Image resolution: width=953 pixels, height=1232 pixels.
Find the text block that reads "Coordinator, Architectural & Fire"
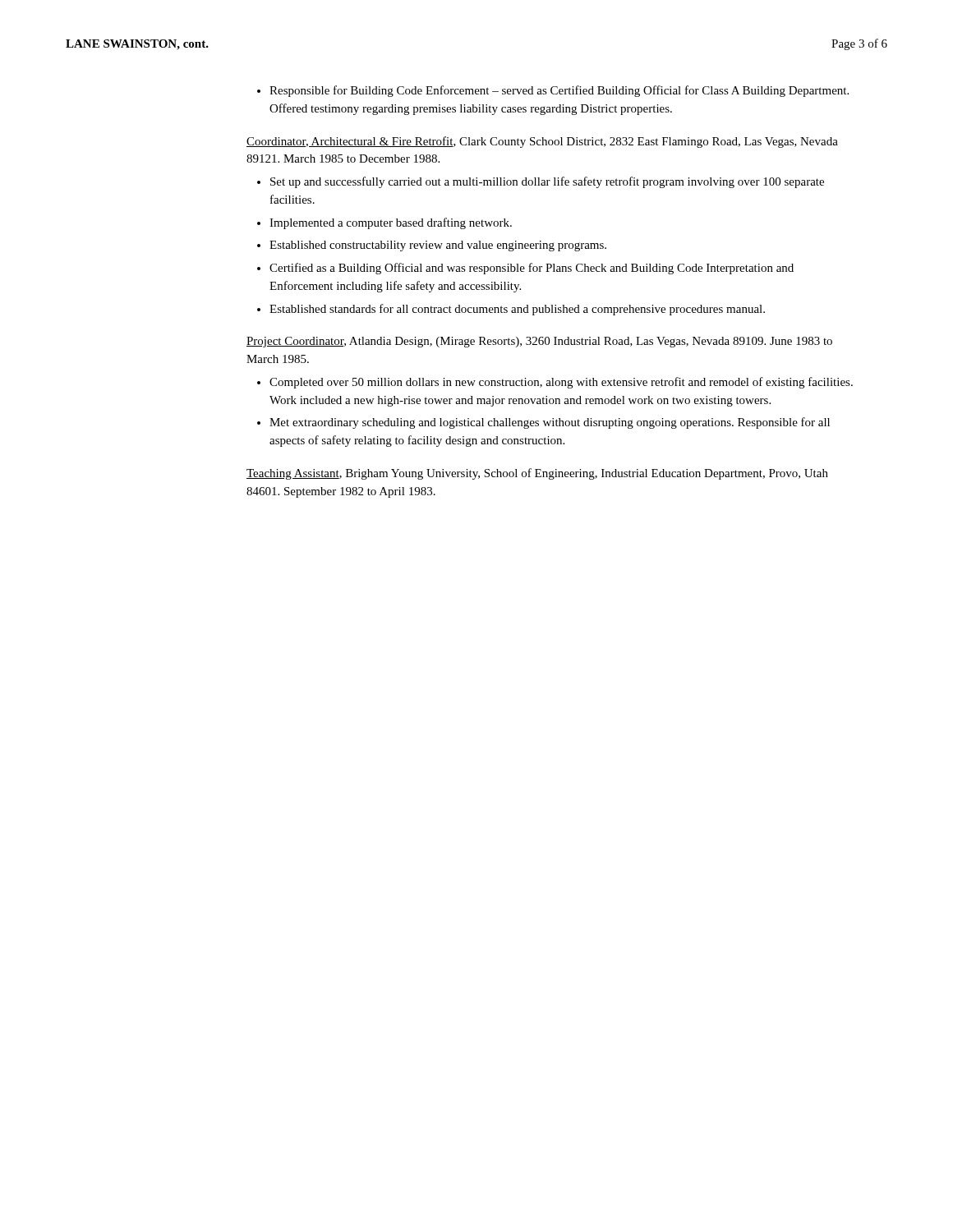[542, 150]
